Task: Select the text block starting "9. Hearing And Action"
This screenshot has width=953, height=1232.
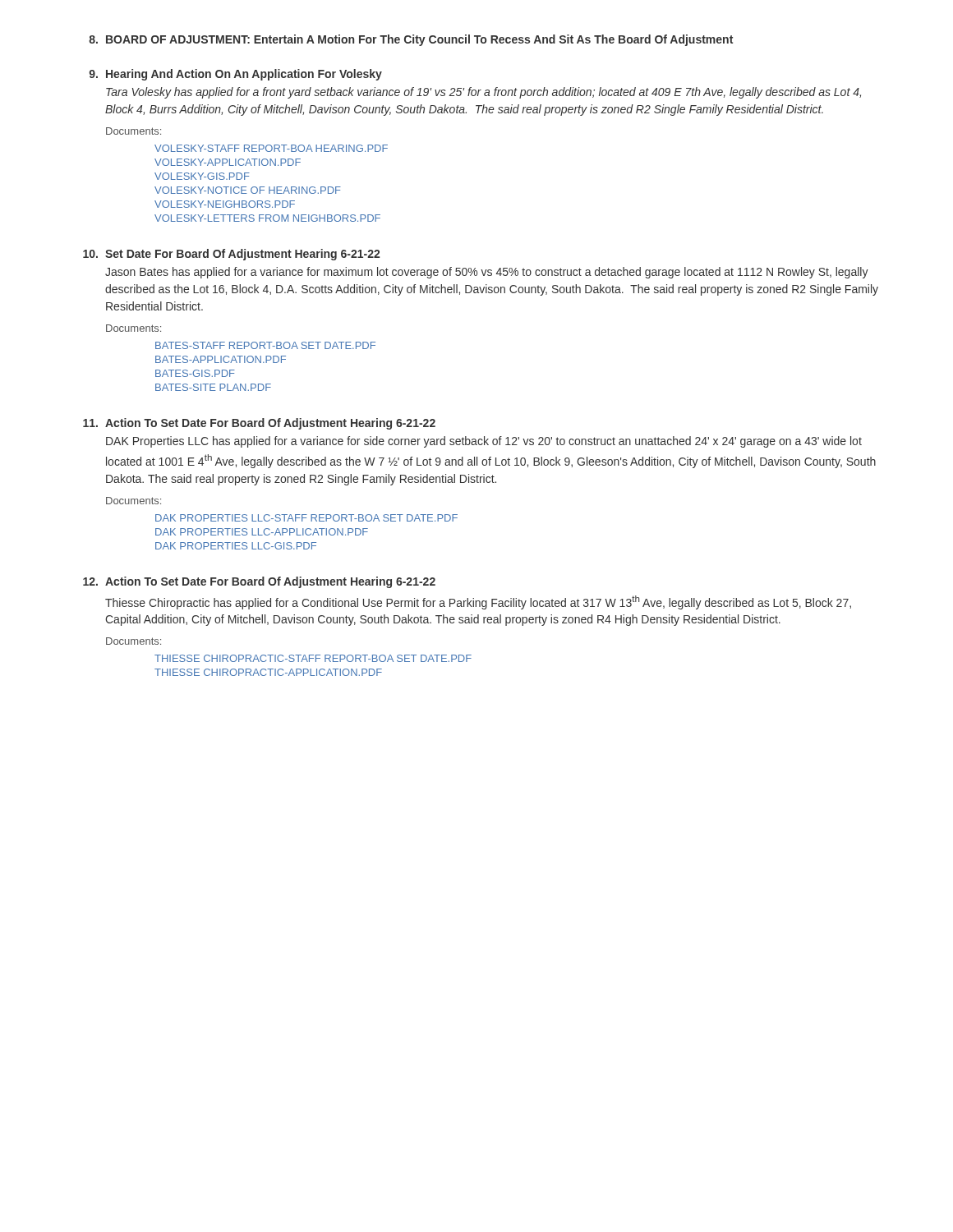Action: [235, 75]
